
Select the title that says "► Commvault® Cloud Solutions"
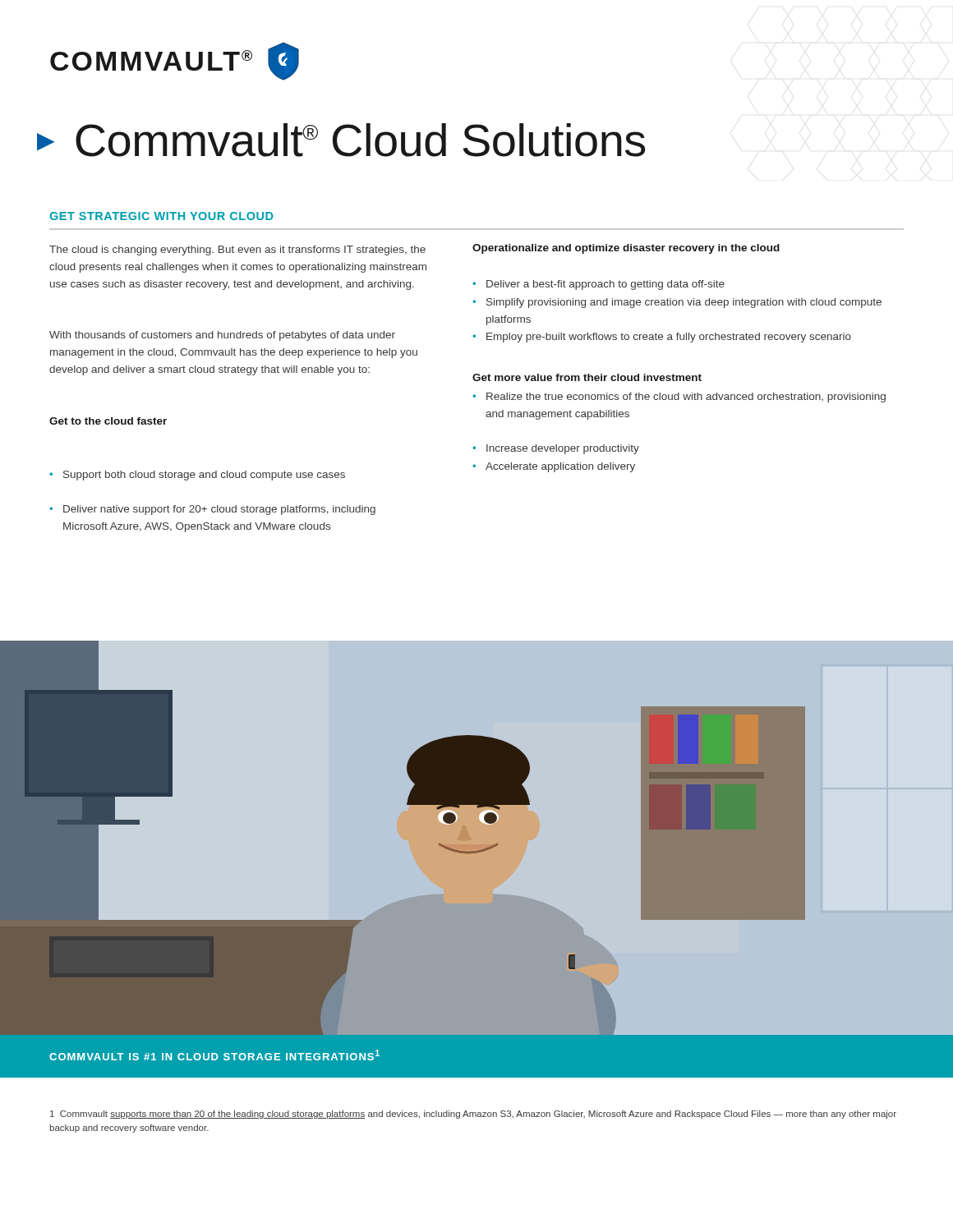(339, 140)
